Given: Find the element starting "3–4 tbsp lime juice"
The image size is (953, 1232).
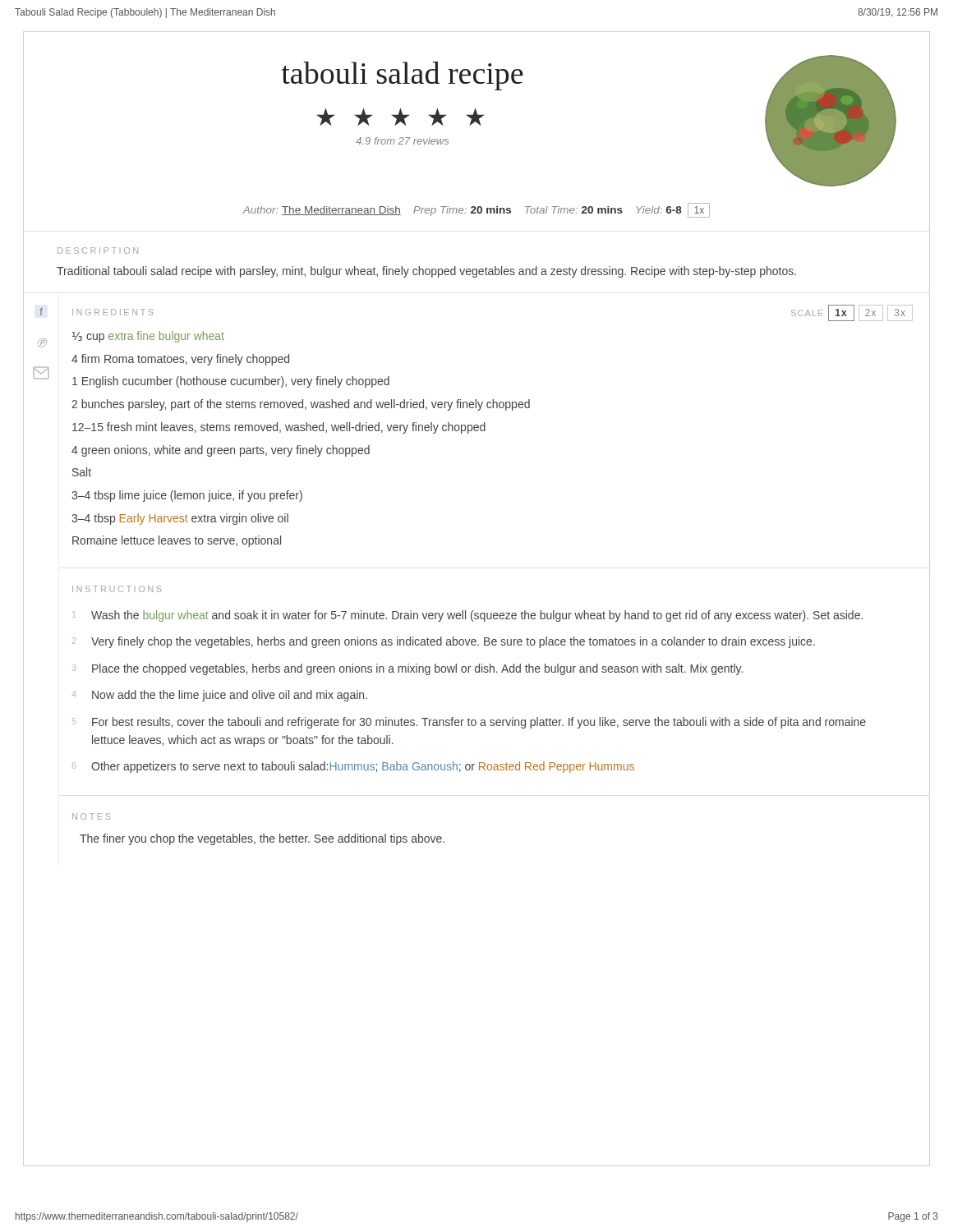Looking at the screenshot, I should pos(187,495).
